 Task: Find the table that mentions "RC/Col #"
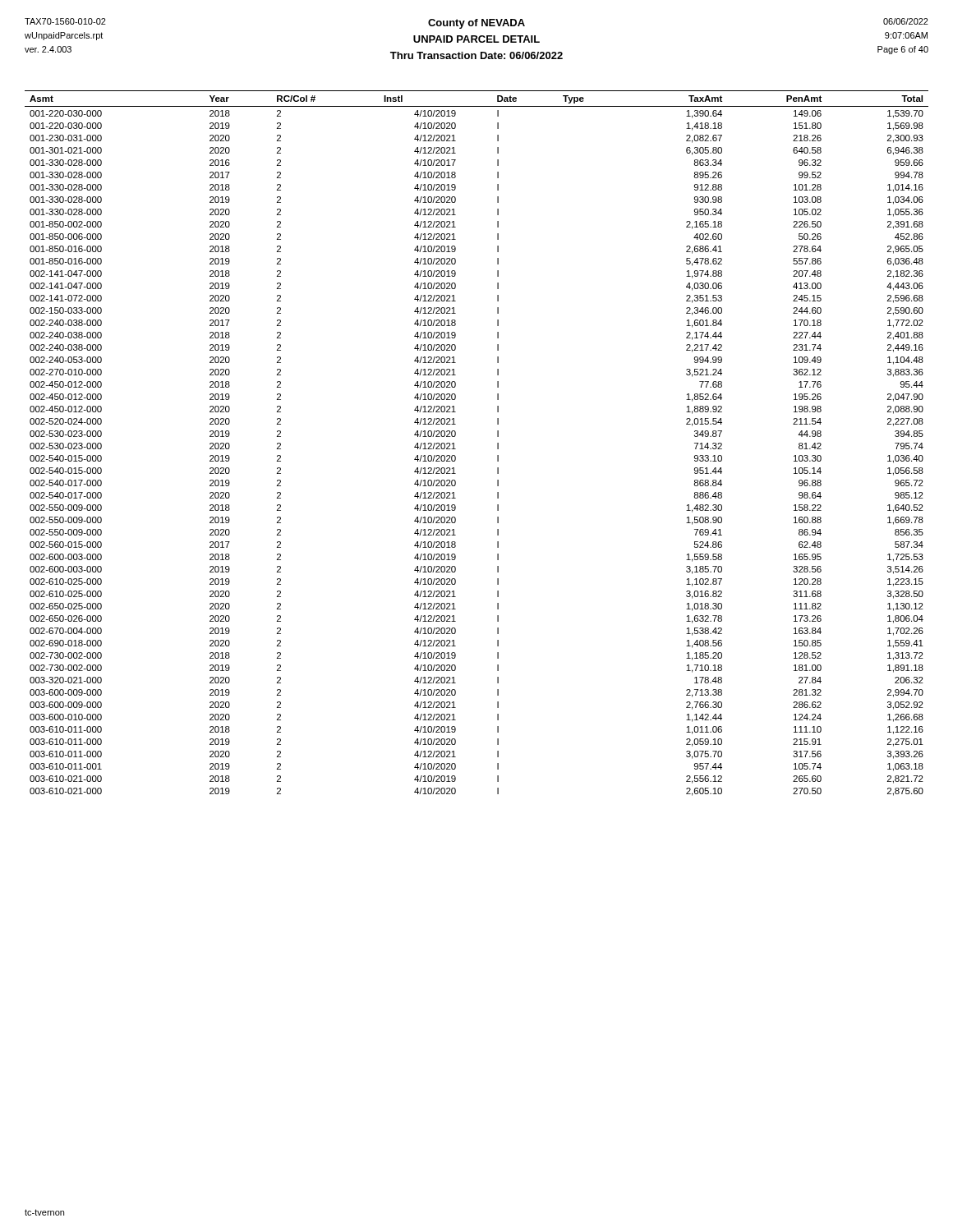(x=476, y=444)
